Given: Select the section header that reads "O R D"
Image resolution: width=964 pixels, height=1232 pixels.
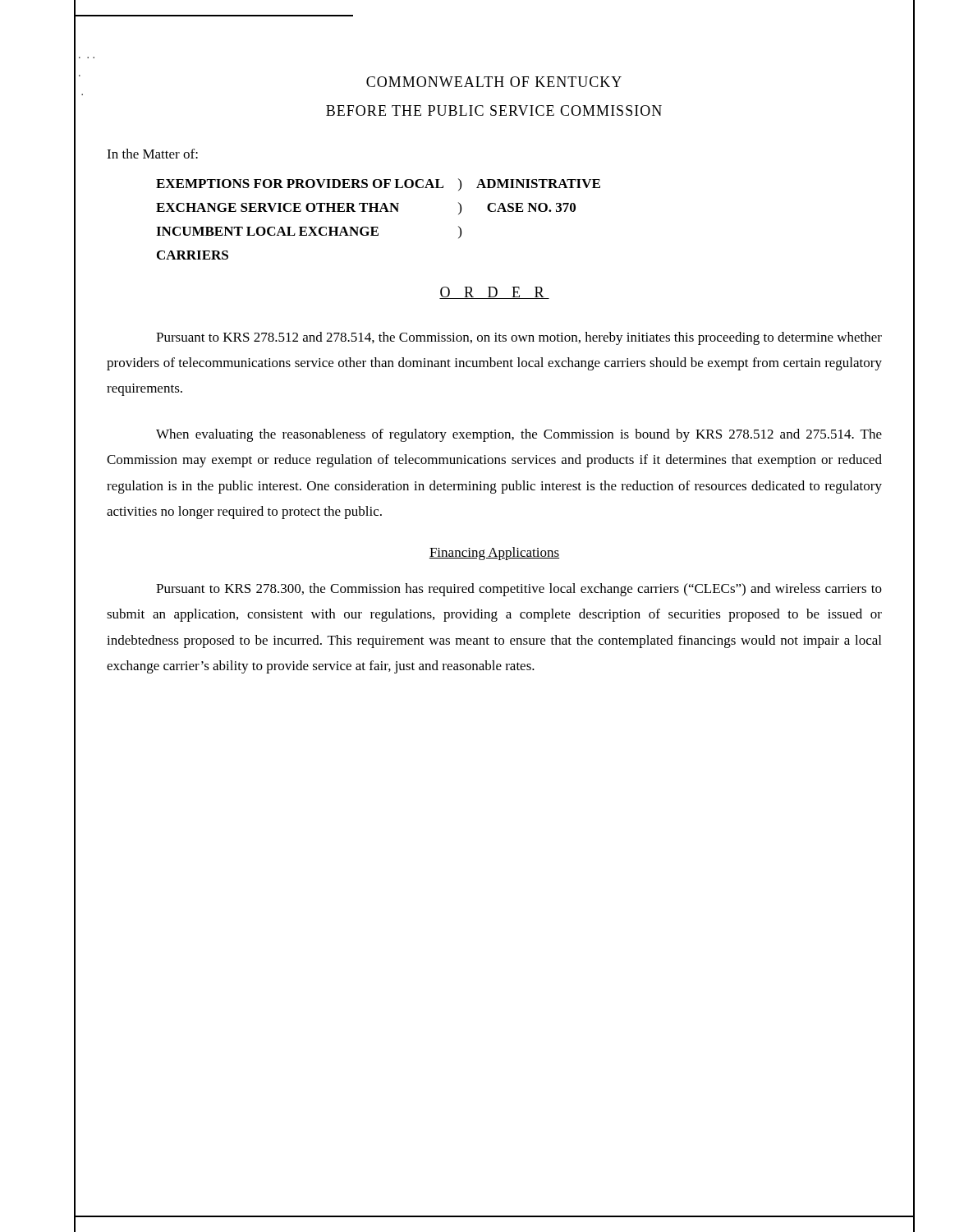Looking at the screenshot, I should coord(494,292).
